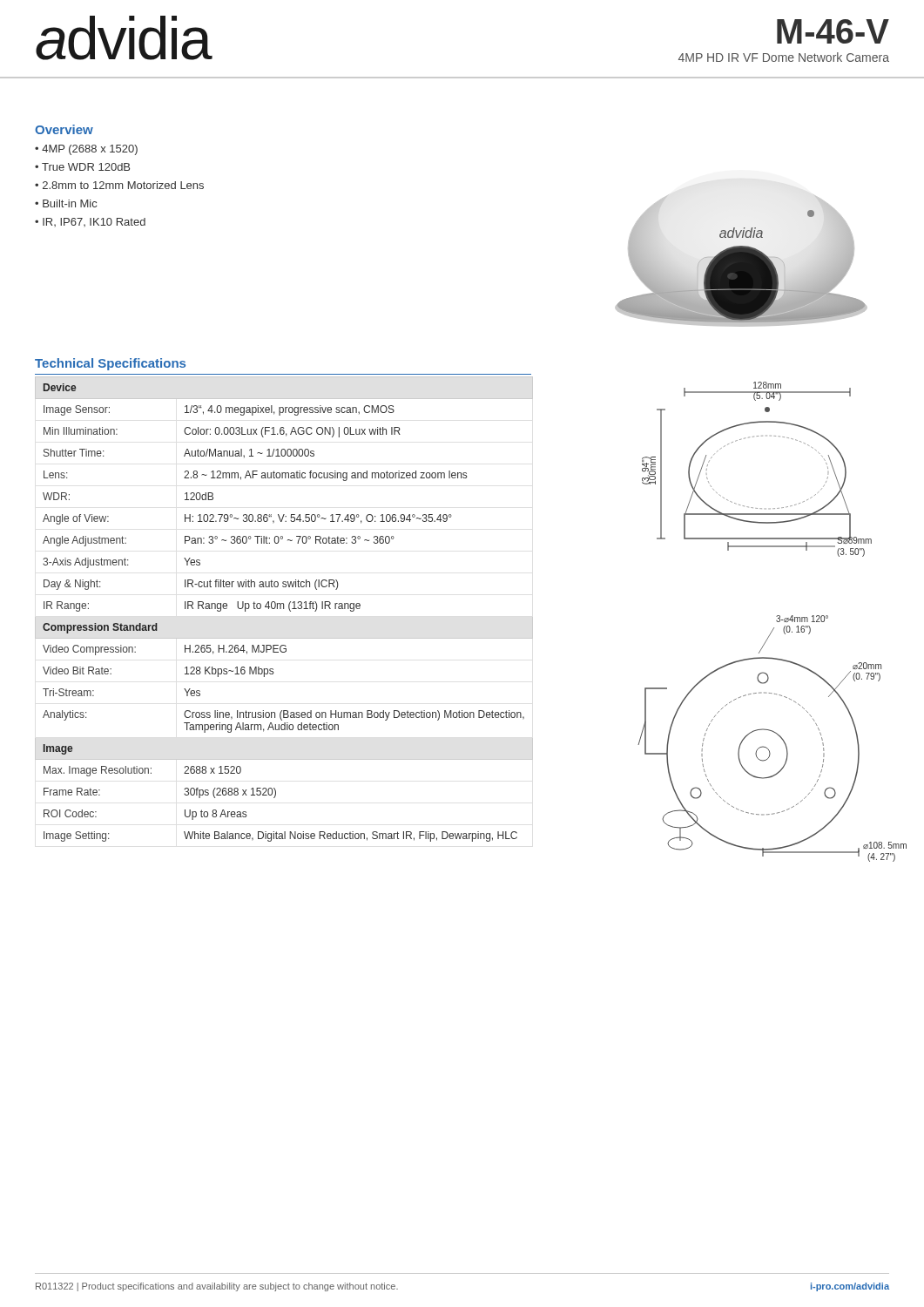The height and width of the screenshot is (1307, 924).
Task: Click on the table containing "30fps (2688 x 1520)"
Action: point(284,612)
